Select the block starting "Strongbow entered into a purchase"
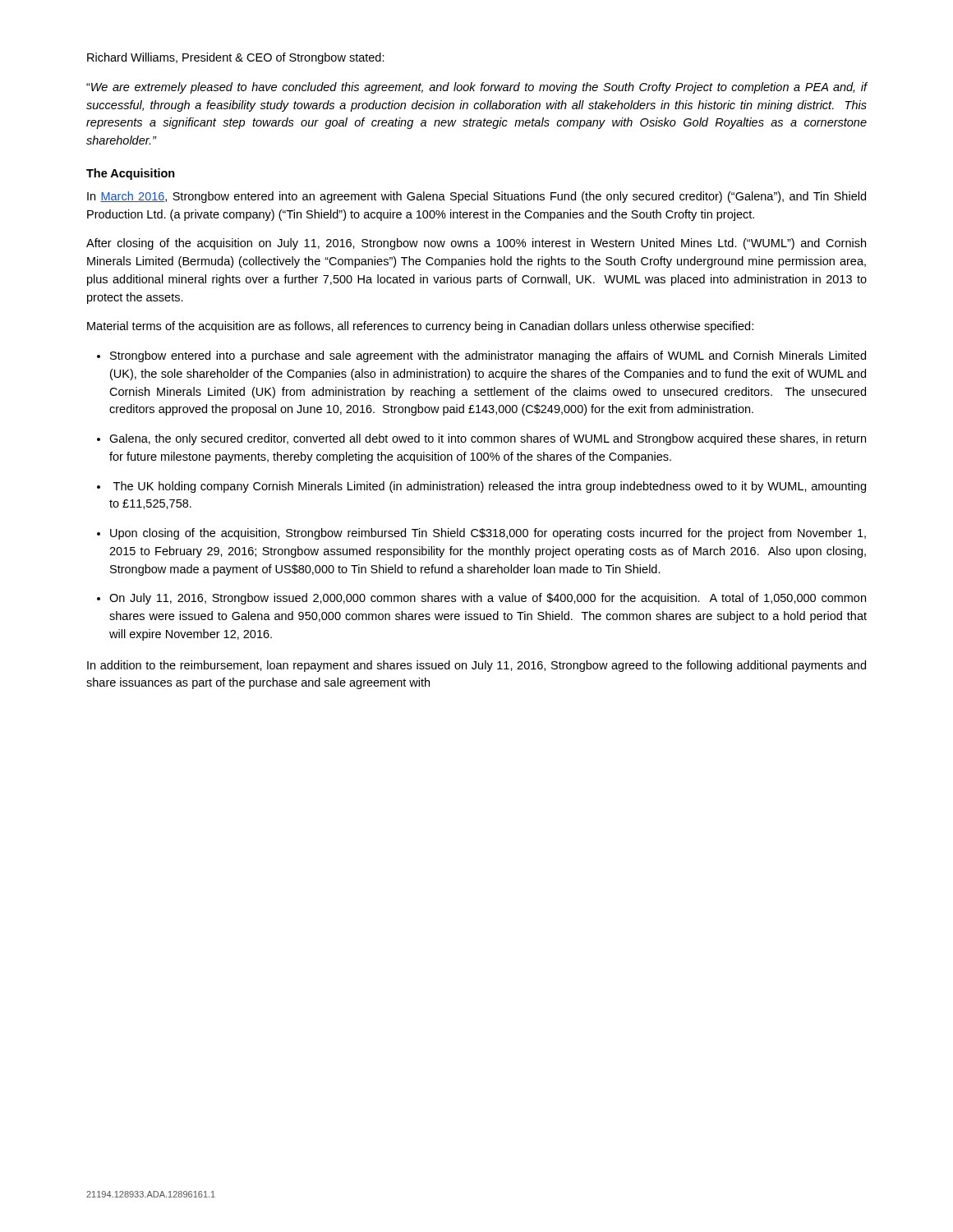953x1232 pixels. [x=488, y=382]
